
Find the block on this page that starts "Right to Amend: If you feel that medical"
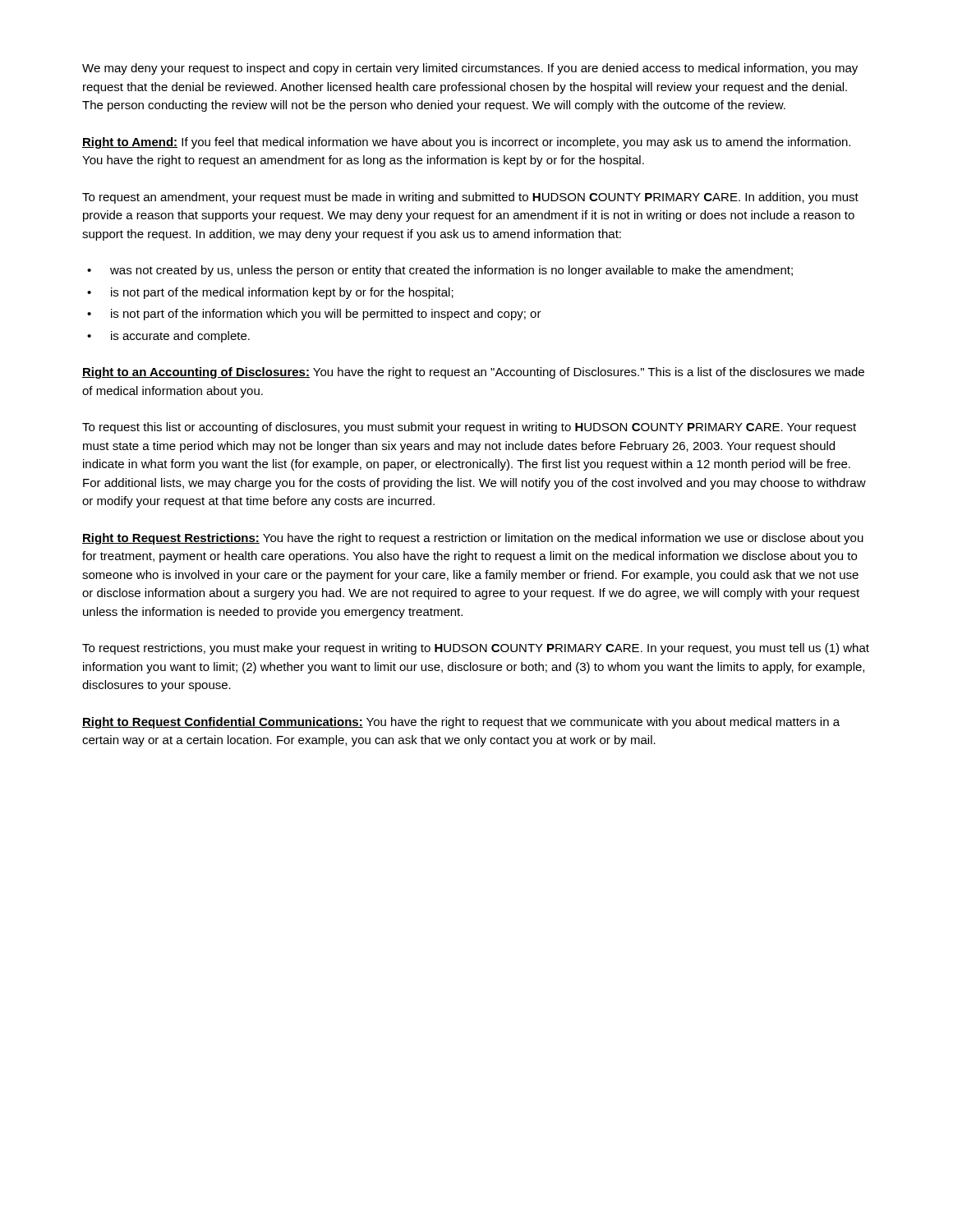pos(476,151)
